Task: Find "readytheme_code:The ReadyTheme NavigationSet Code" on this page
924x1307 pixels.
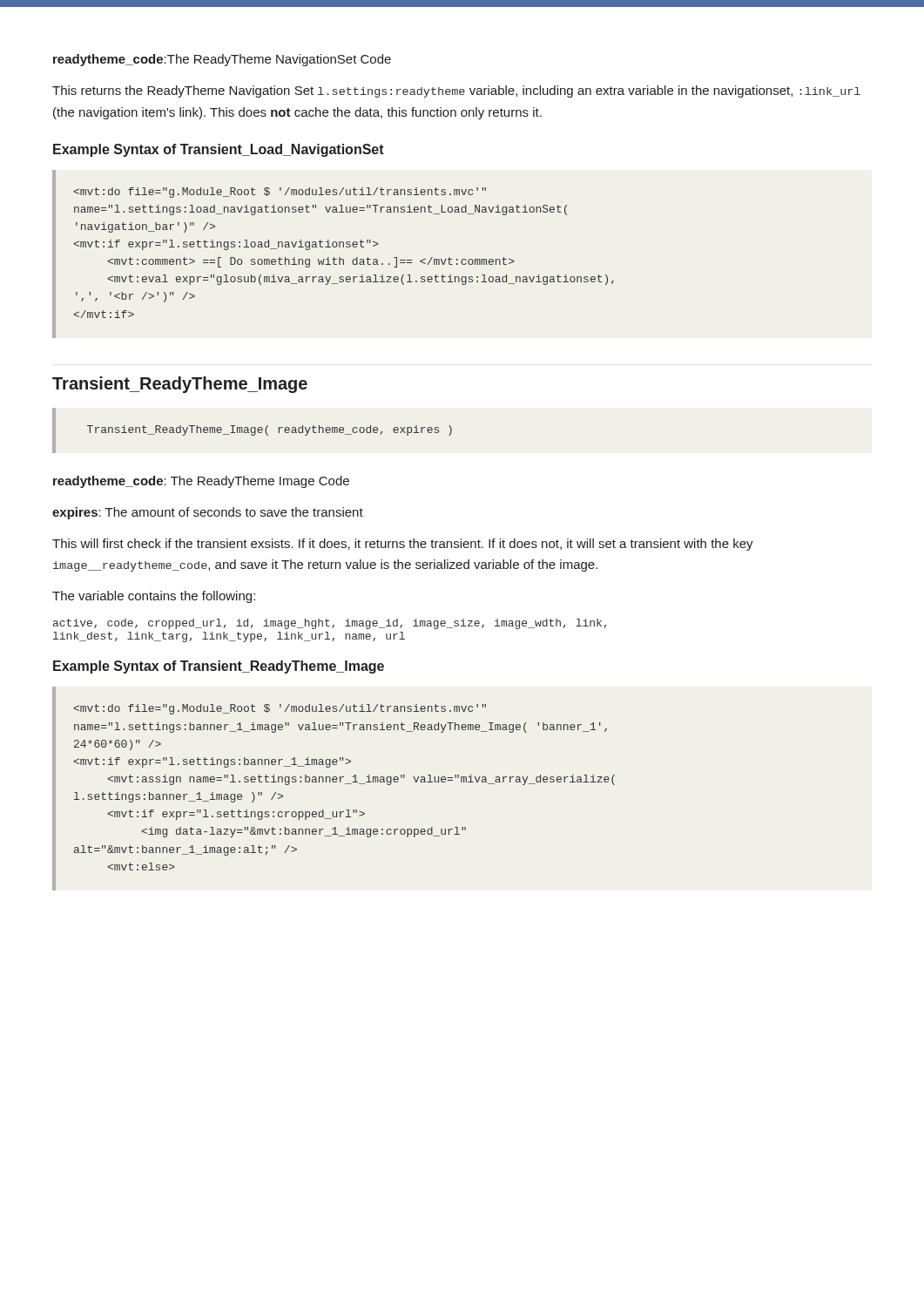Action: pyautogui.click(x=222, y=59)
